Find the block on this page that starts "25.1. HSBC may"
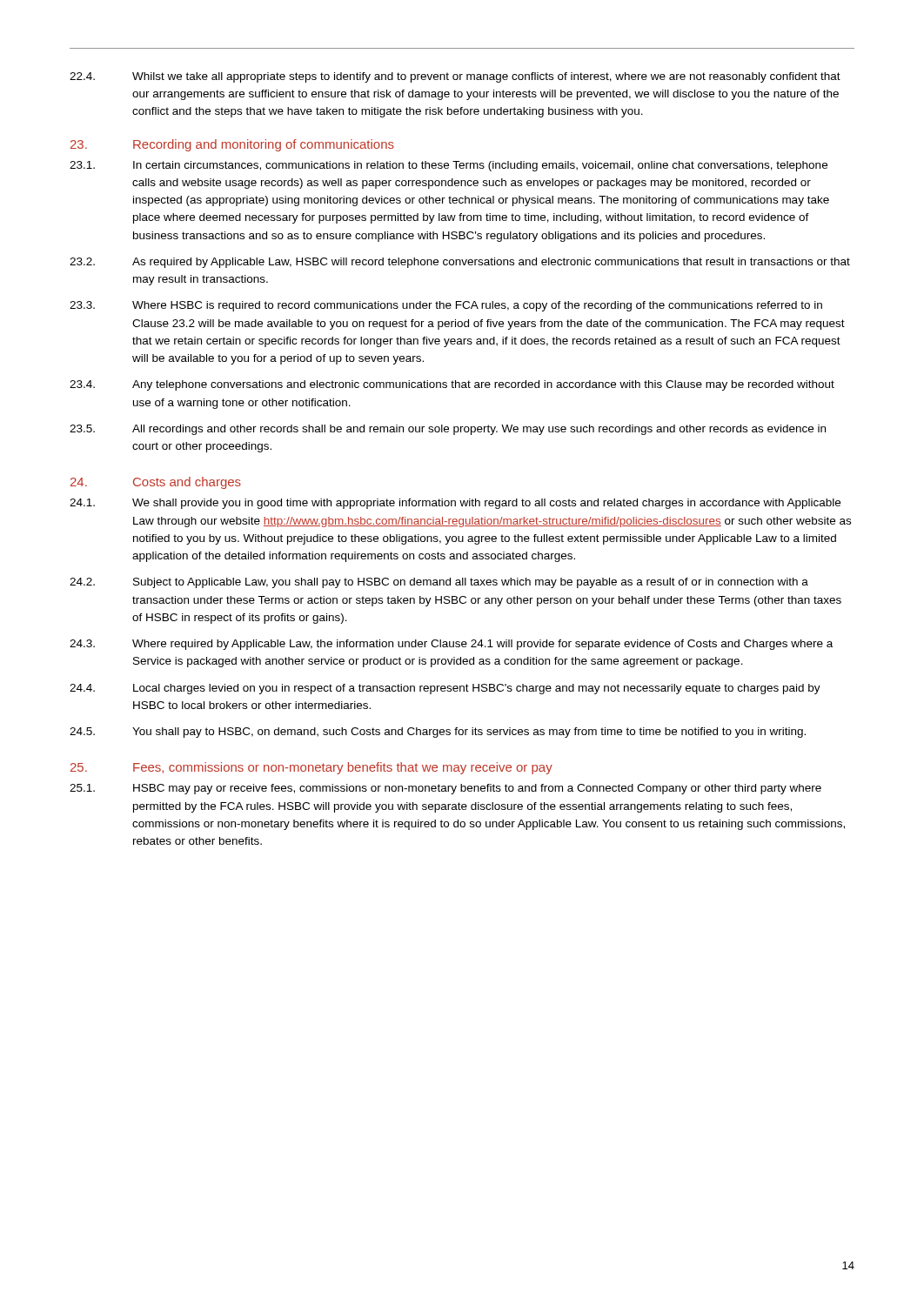 (462, 815)
